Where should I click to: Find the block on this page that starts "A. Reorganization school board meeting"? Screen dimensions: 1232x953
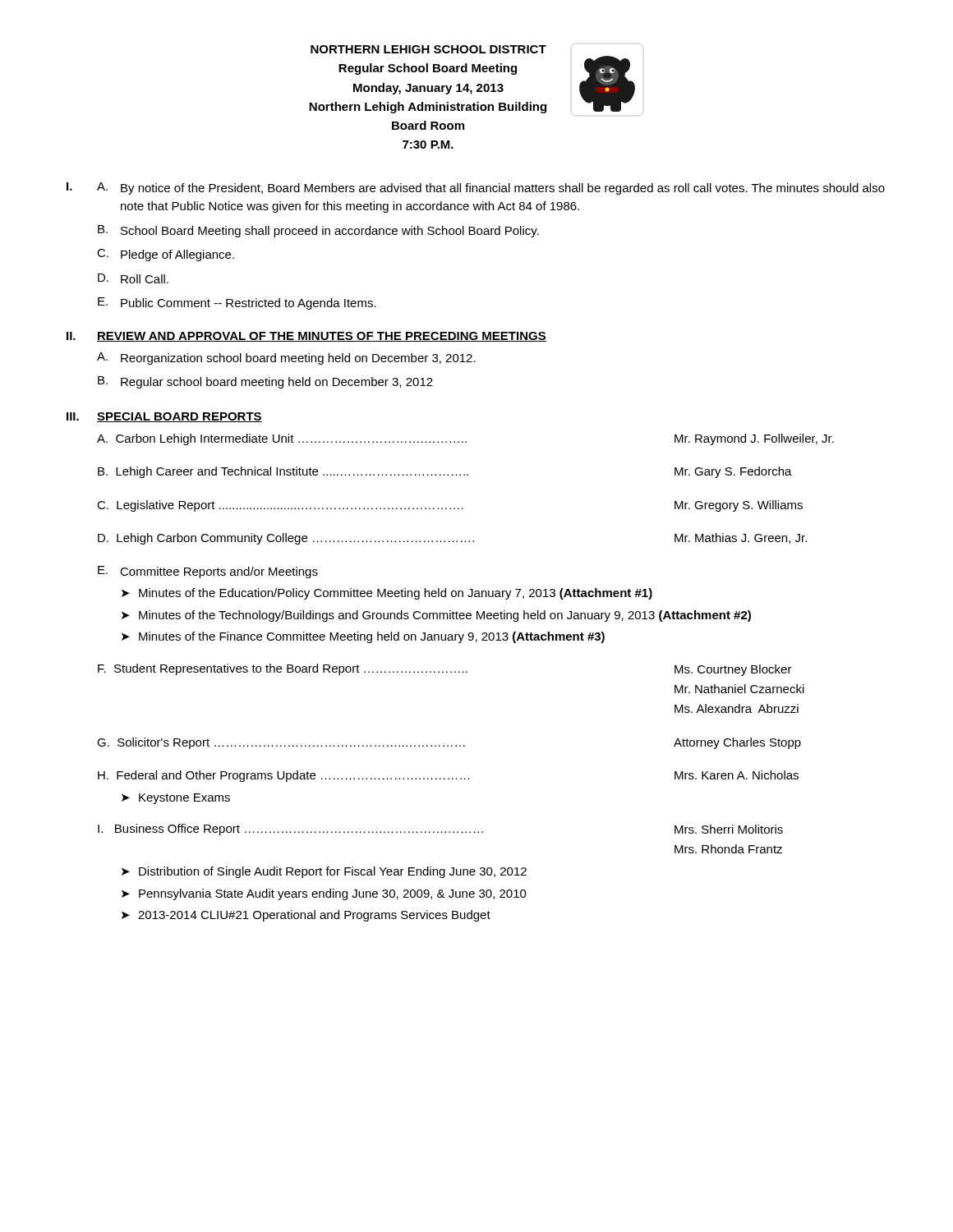coord(286,359)
